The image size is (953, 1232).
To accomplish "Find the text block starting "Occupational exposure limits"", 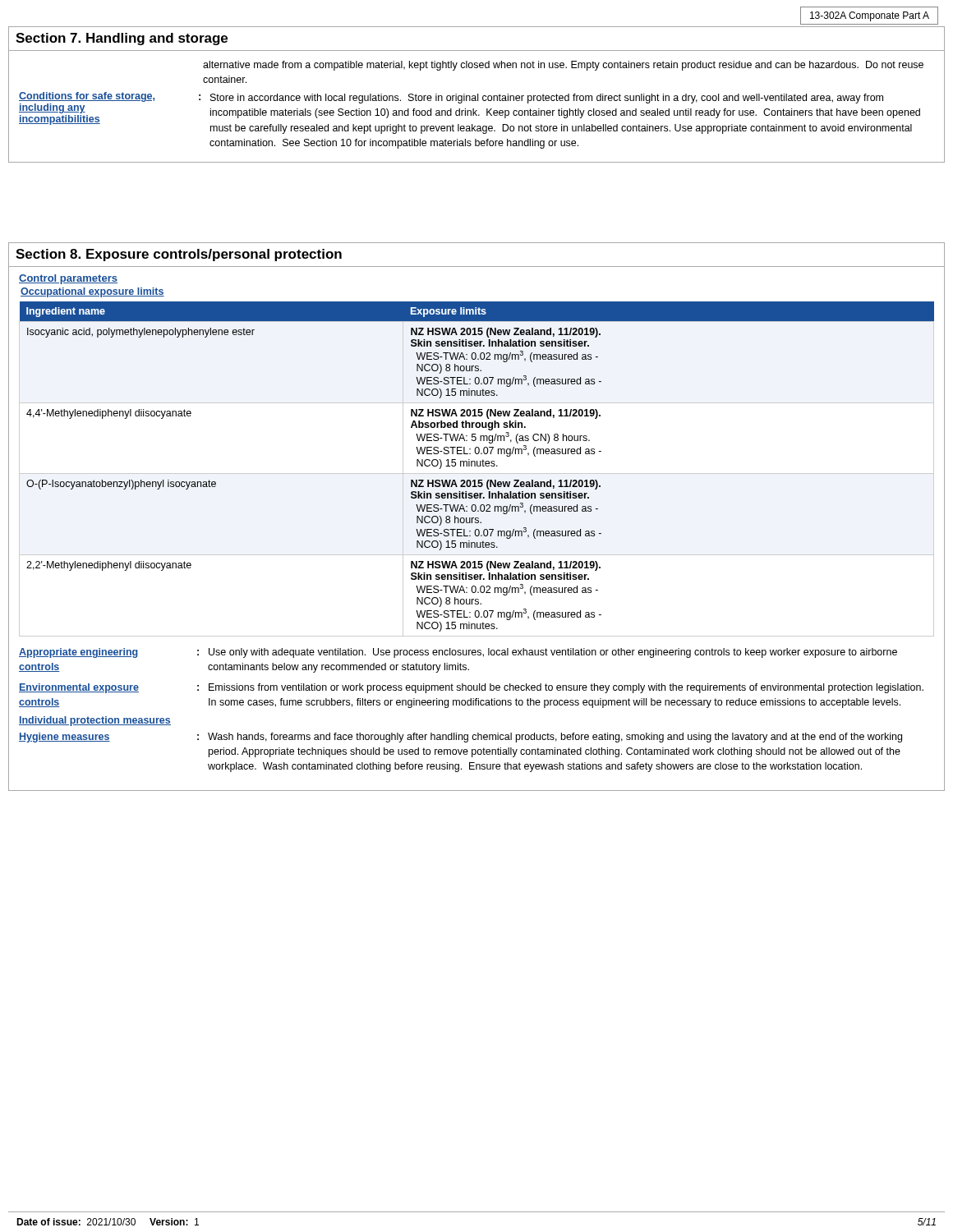I will coord(92,292).
